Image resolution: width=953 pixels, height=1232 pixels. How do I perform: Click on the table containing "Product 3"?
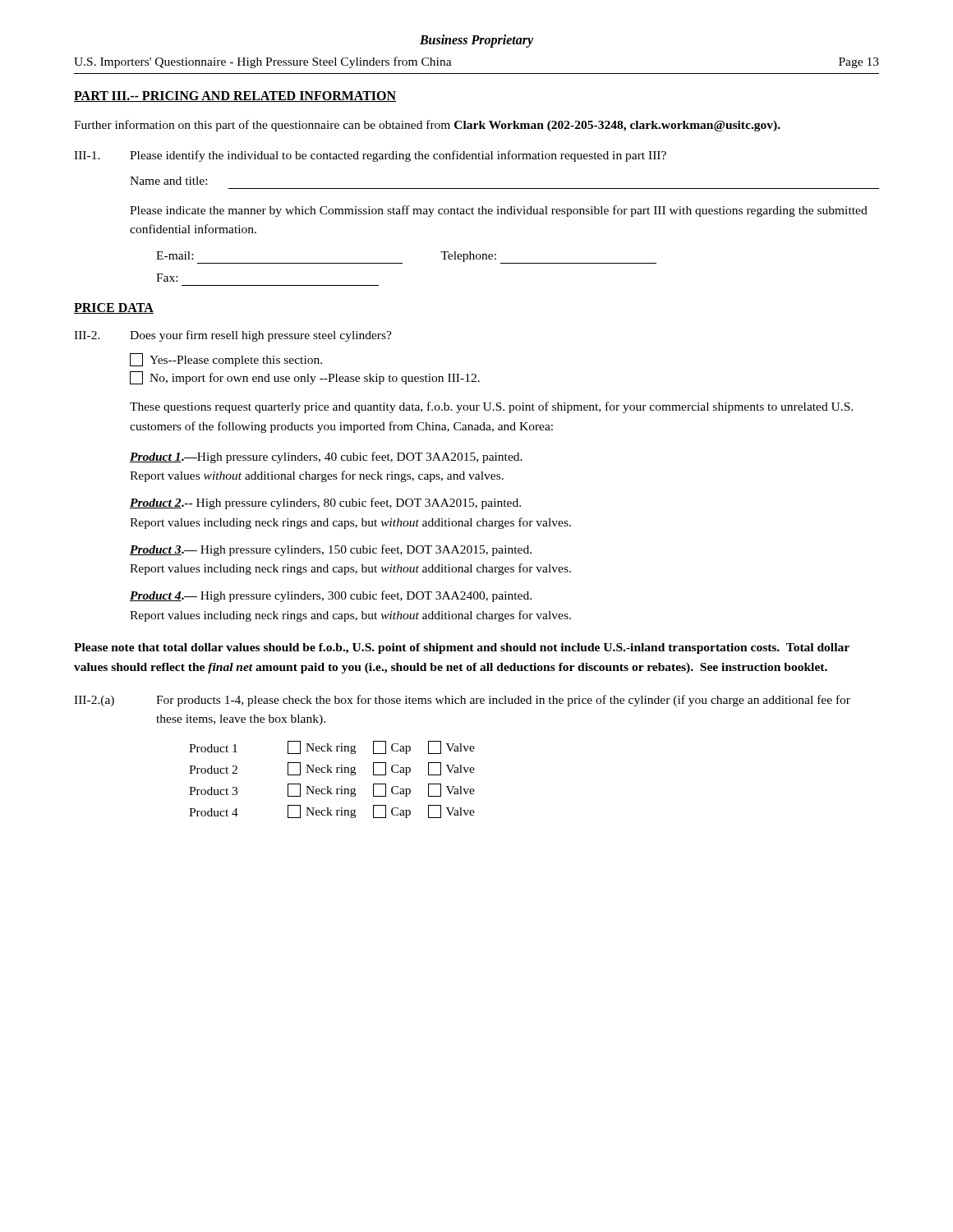pyautogui.click(x=534, y=781)
